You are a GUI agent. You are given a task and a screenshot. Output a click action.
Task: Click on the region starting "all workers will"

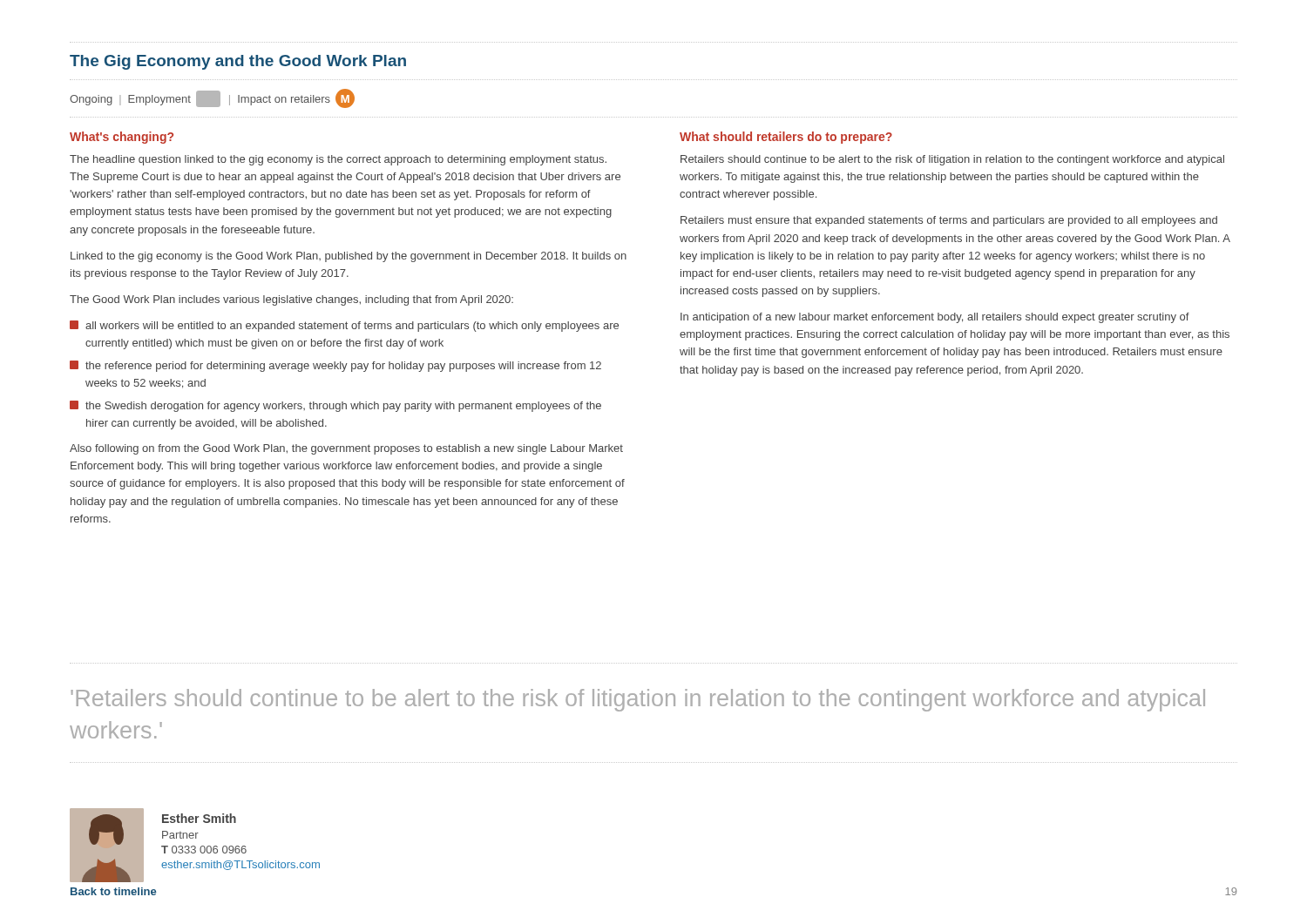(x=352, y=334)
